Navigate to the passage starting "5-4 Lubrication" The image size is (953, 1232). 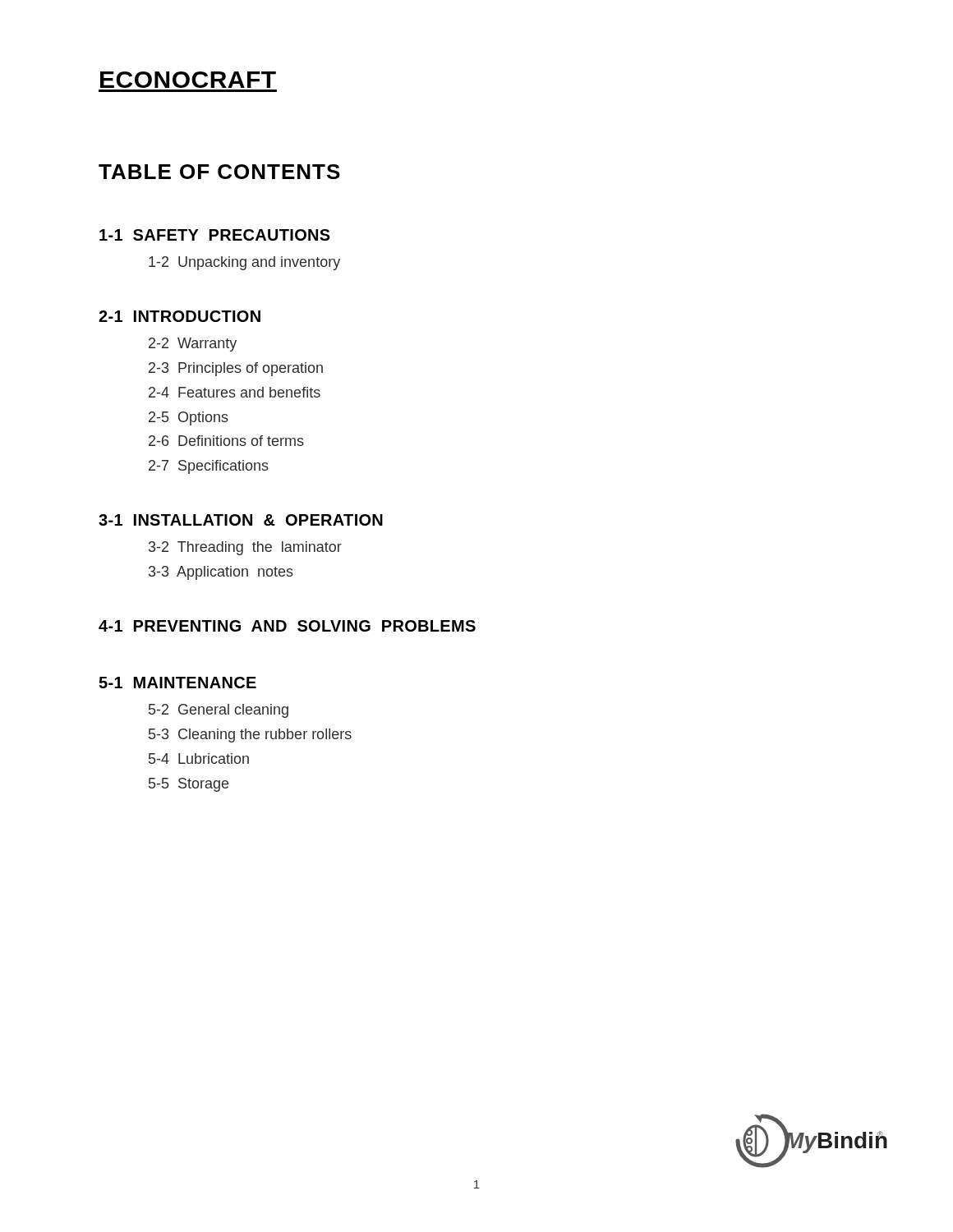pyautogui.click(x=199, y=759)
